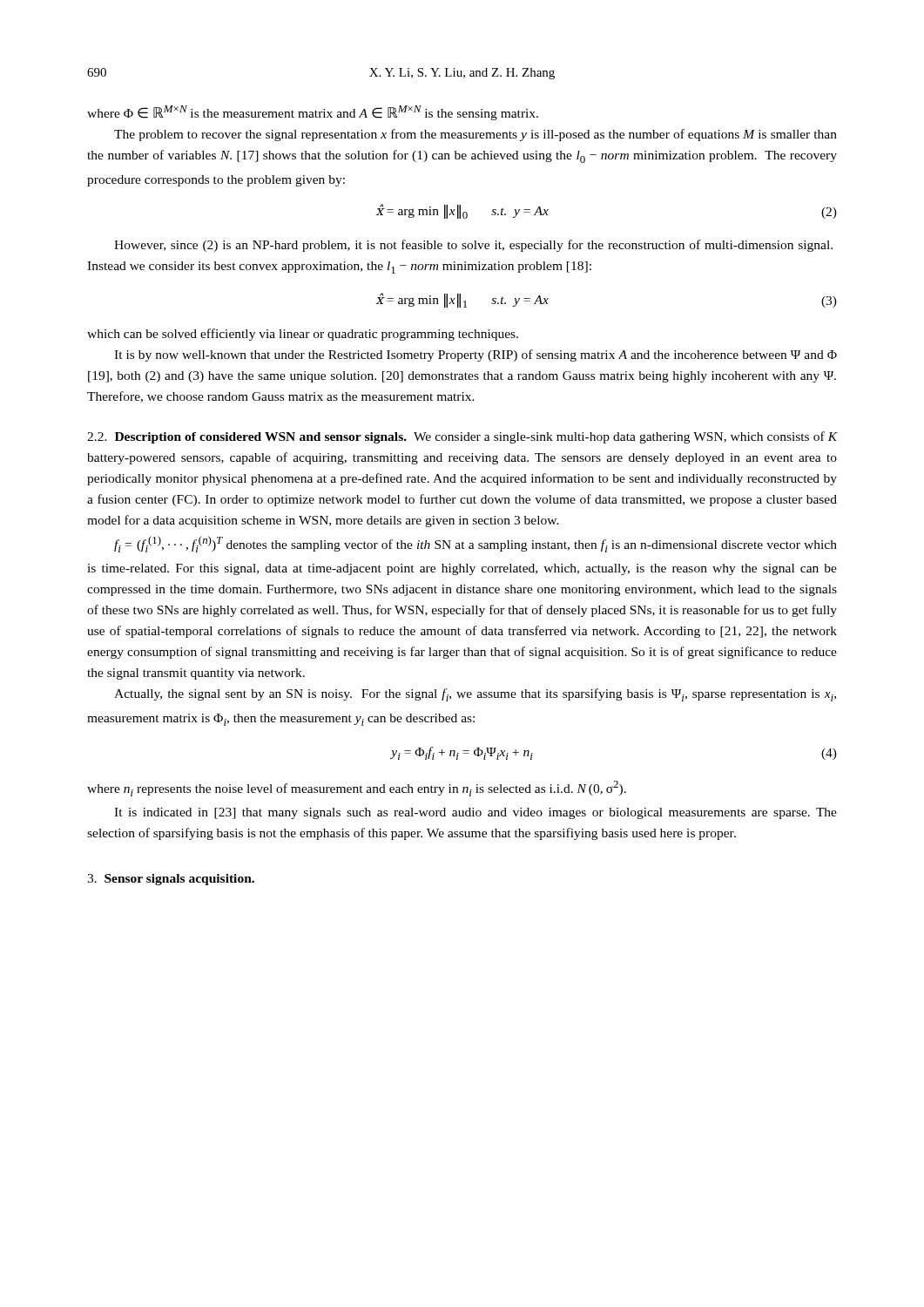Select the text starting "However, since (2) is an NP-hard problem, it"
924x1307 pixels.
tap(462, 256)
